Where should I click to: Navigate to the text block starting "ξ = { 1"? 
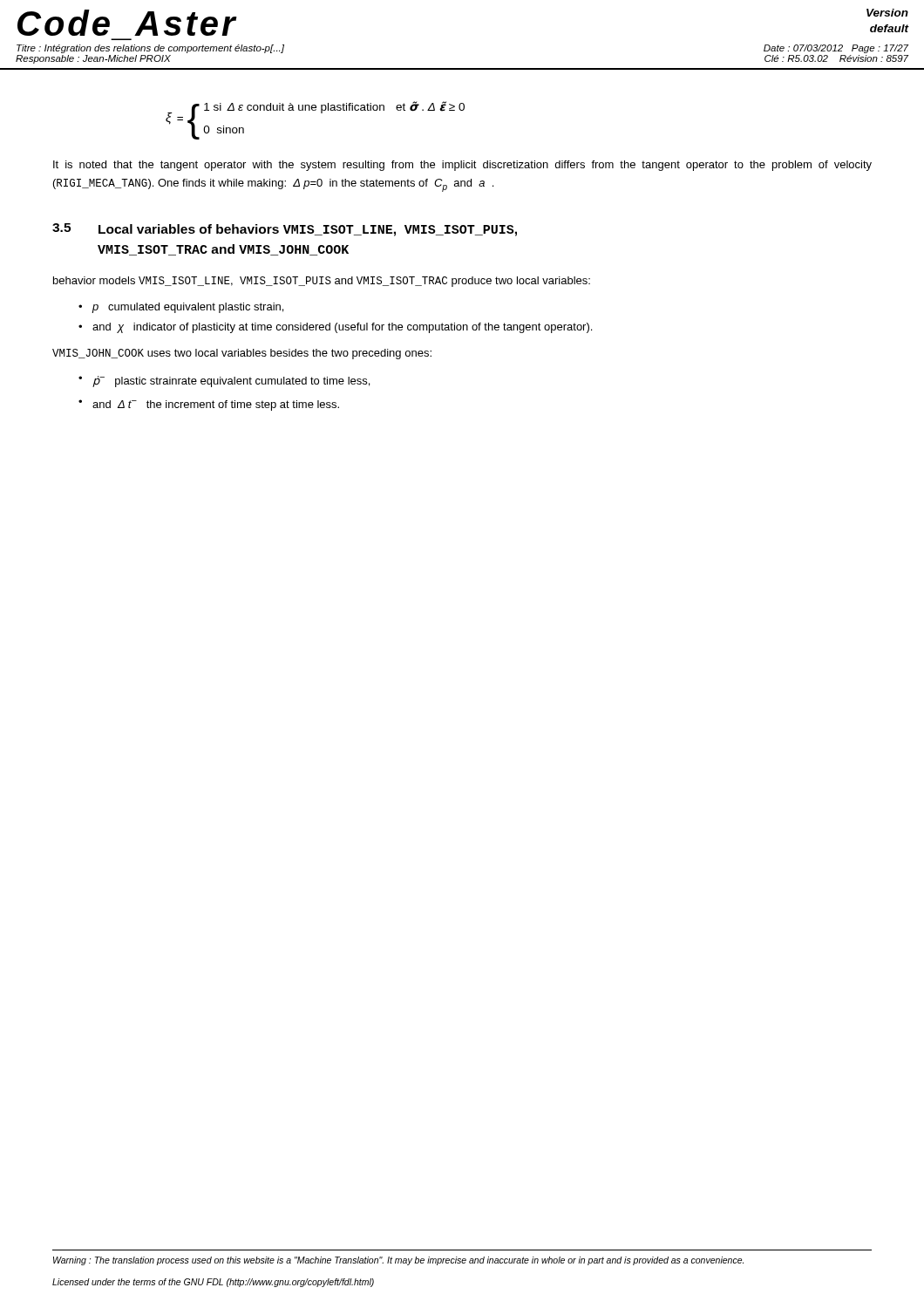pos(318,118)
